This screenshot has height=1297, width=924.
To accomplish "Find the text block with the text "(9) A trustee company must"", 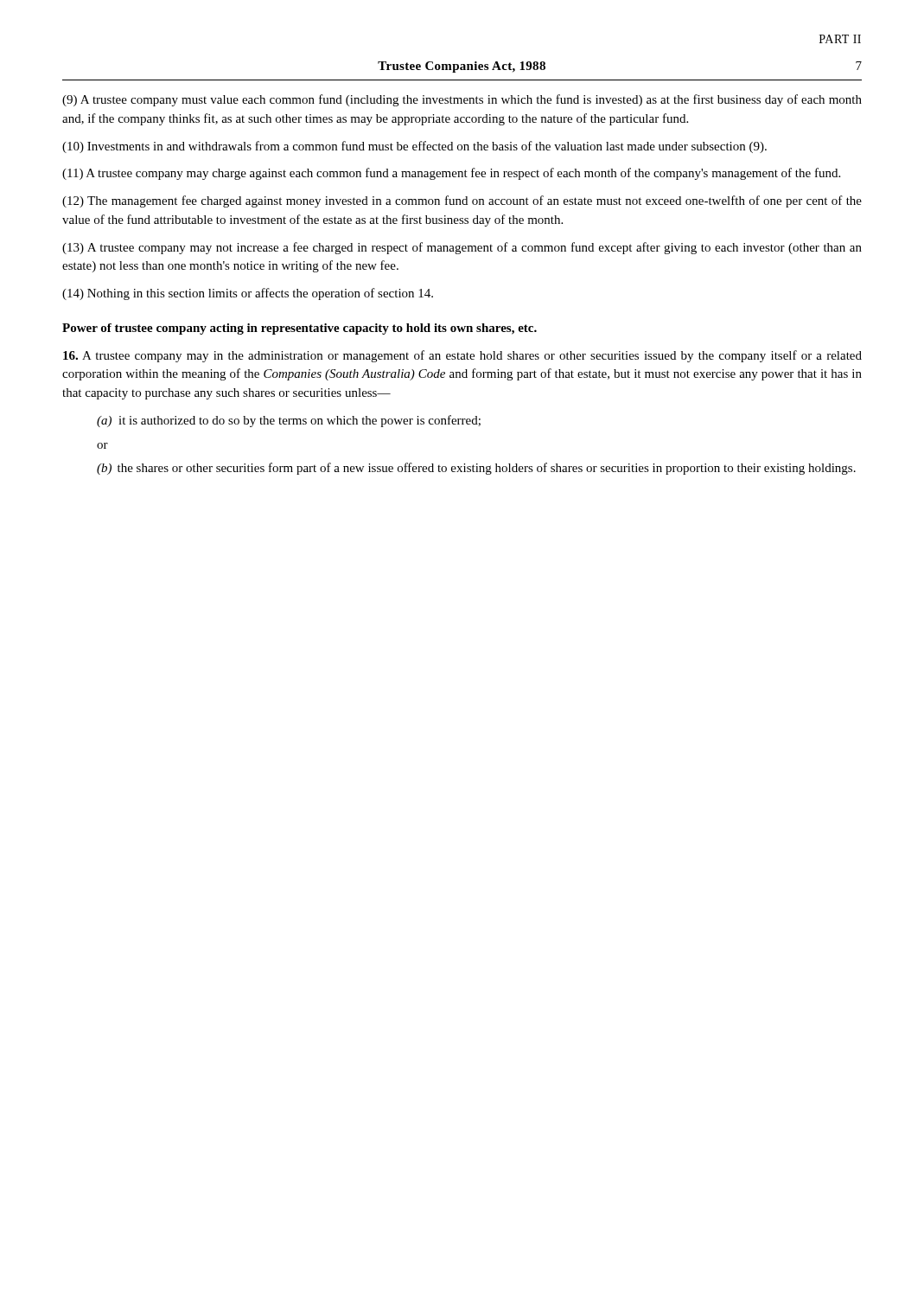I will coord(462,109).
